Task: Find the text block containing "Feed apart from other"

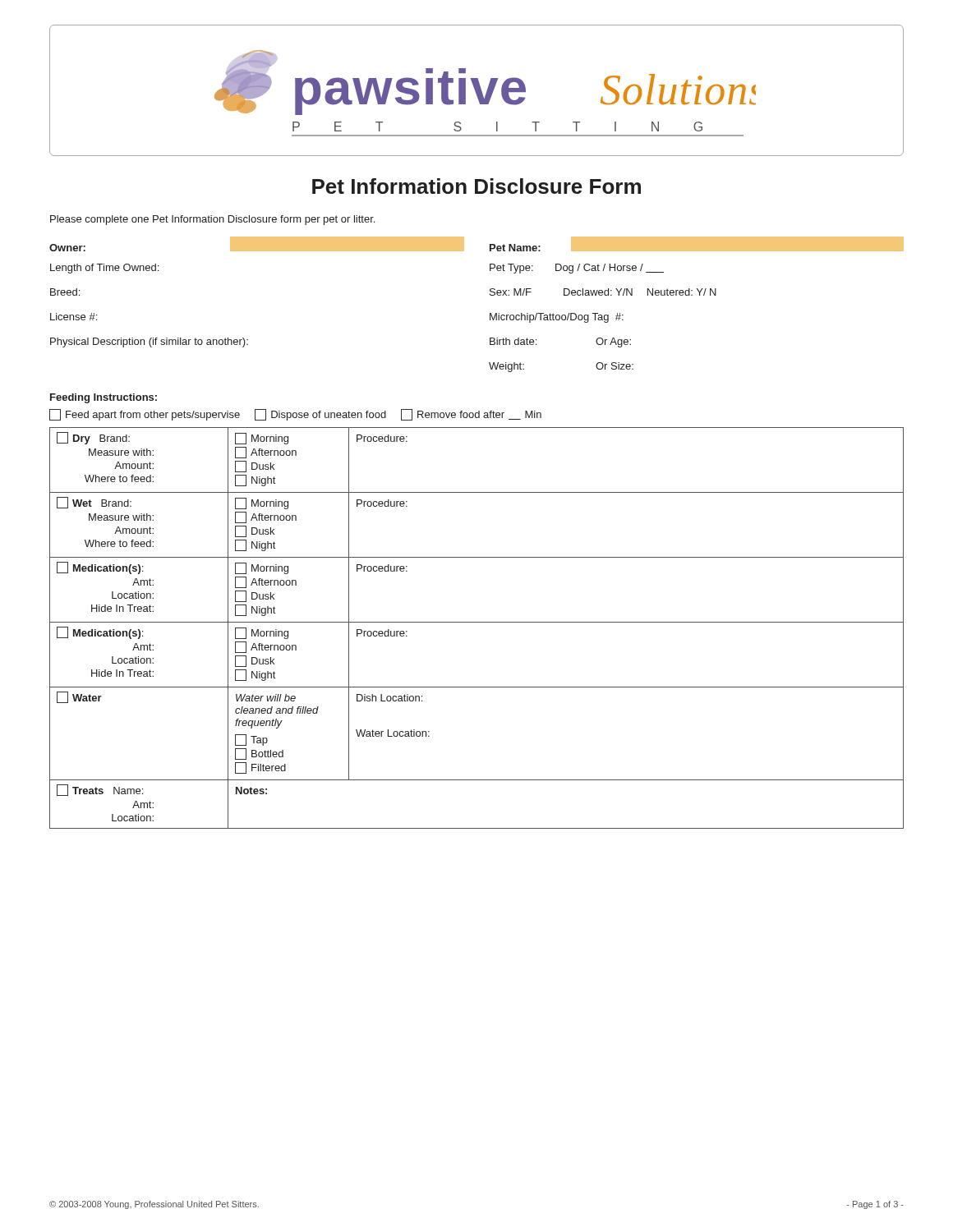Action: tap(296, 414)
